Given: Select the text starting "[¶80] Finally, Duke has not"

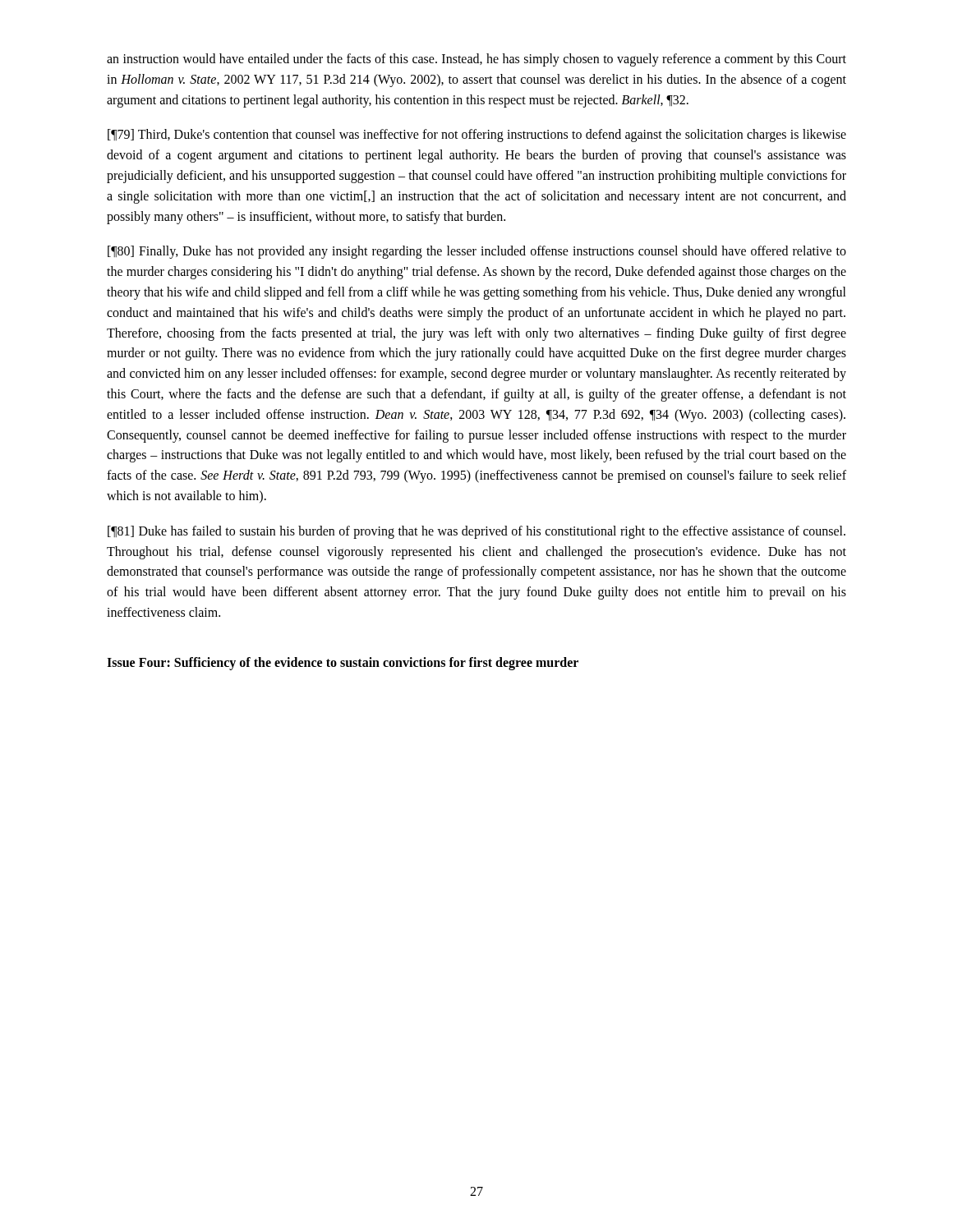Looking at the screenshot, I should pyautogui.click(x=476, y=374).
